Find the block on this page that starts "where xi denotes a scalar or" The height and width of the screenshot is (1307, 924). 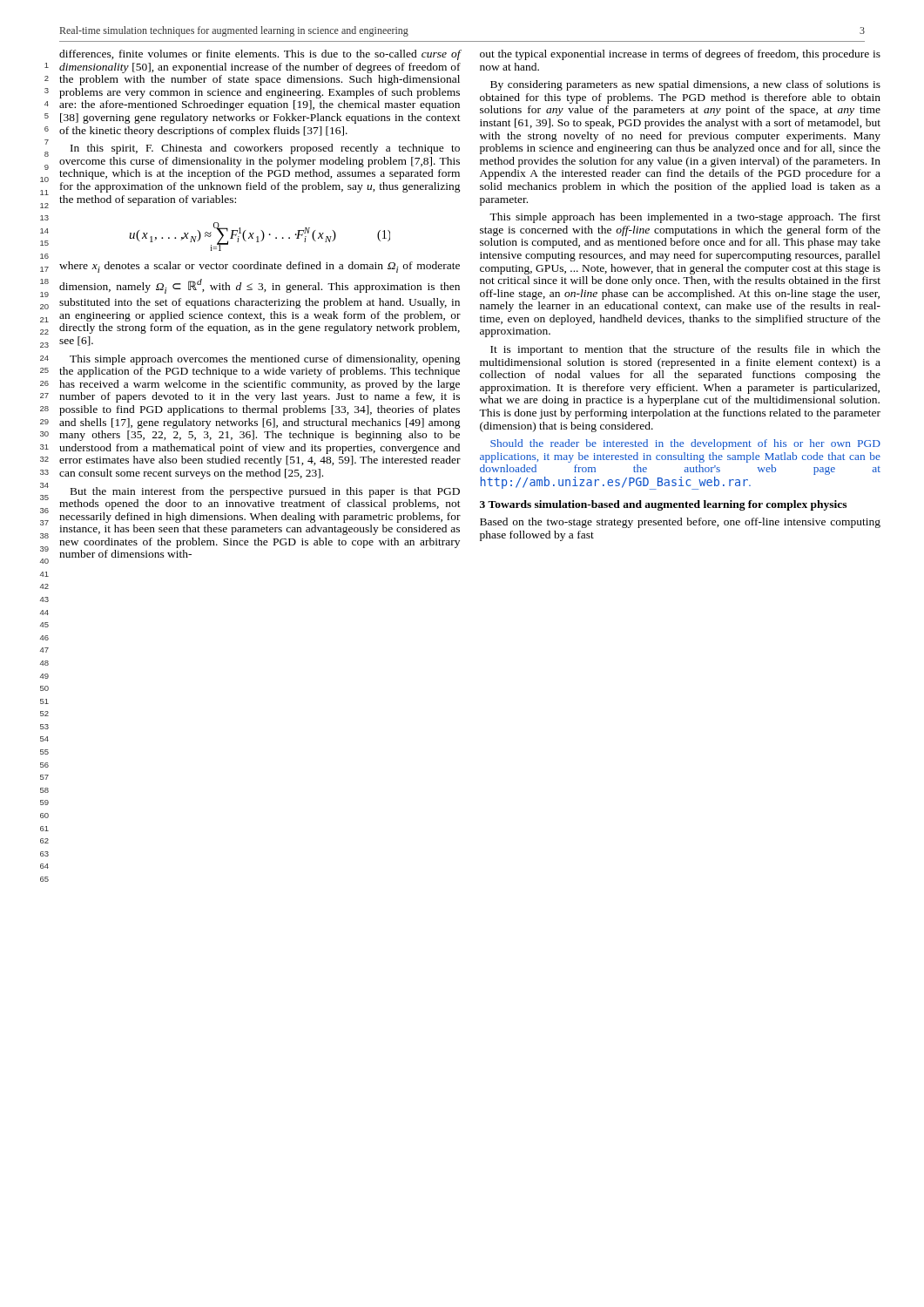pos(260,304)
